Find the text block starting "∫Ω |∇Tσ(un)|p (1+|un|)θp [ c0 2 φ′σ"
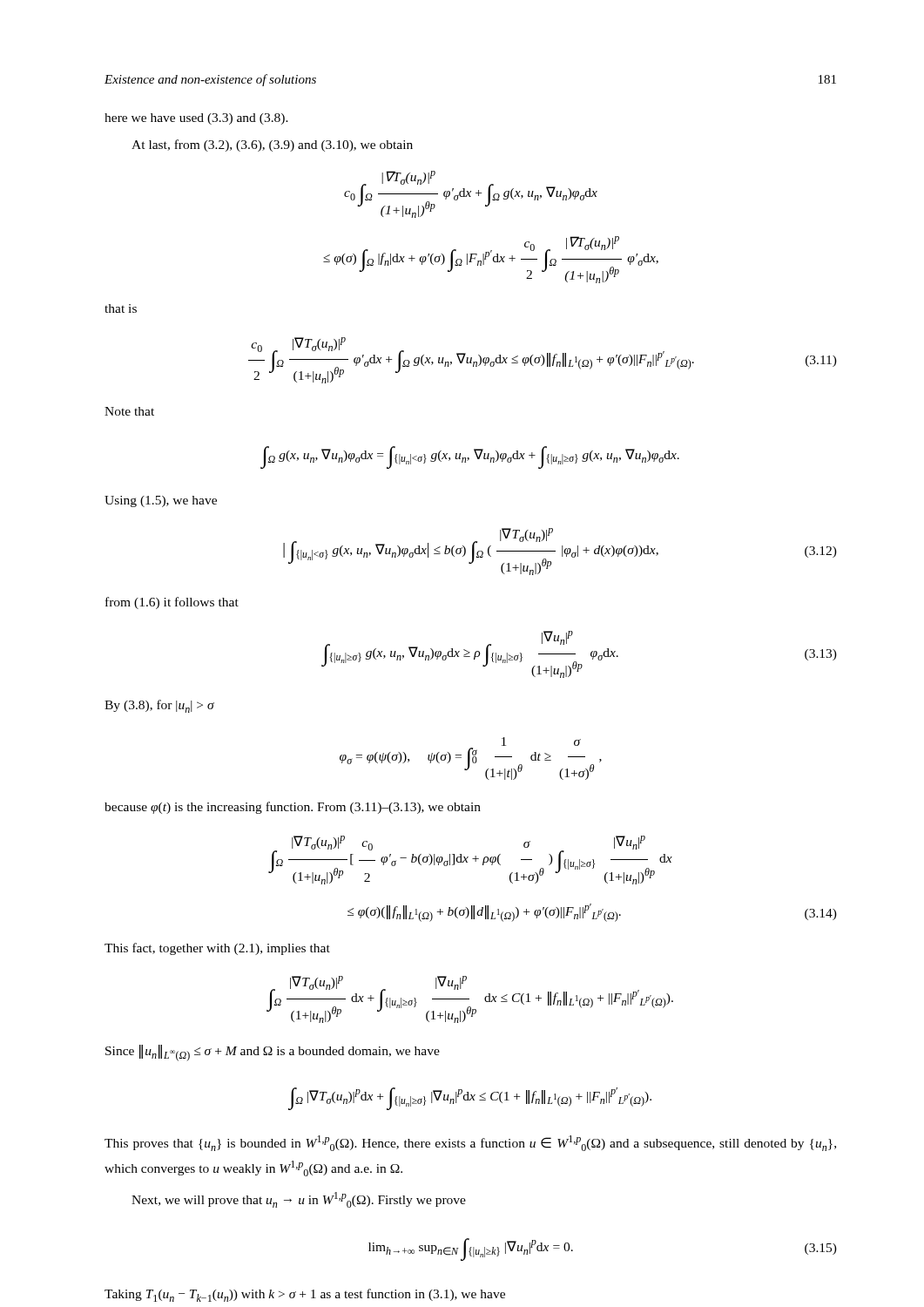Viewport: 924px width, 1307px height. click(x=553, y=877)
